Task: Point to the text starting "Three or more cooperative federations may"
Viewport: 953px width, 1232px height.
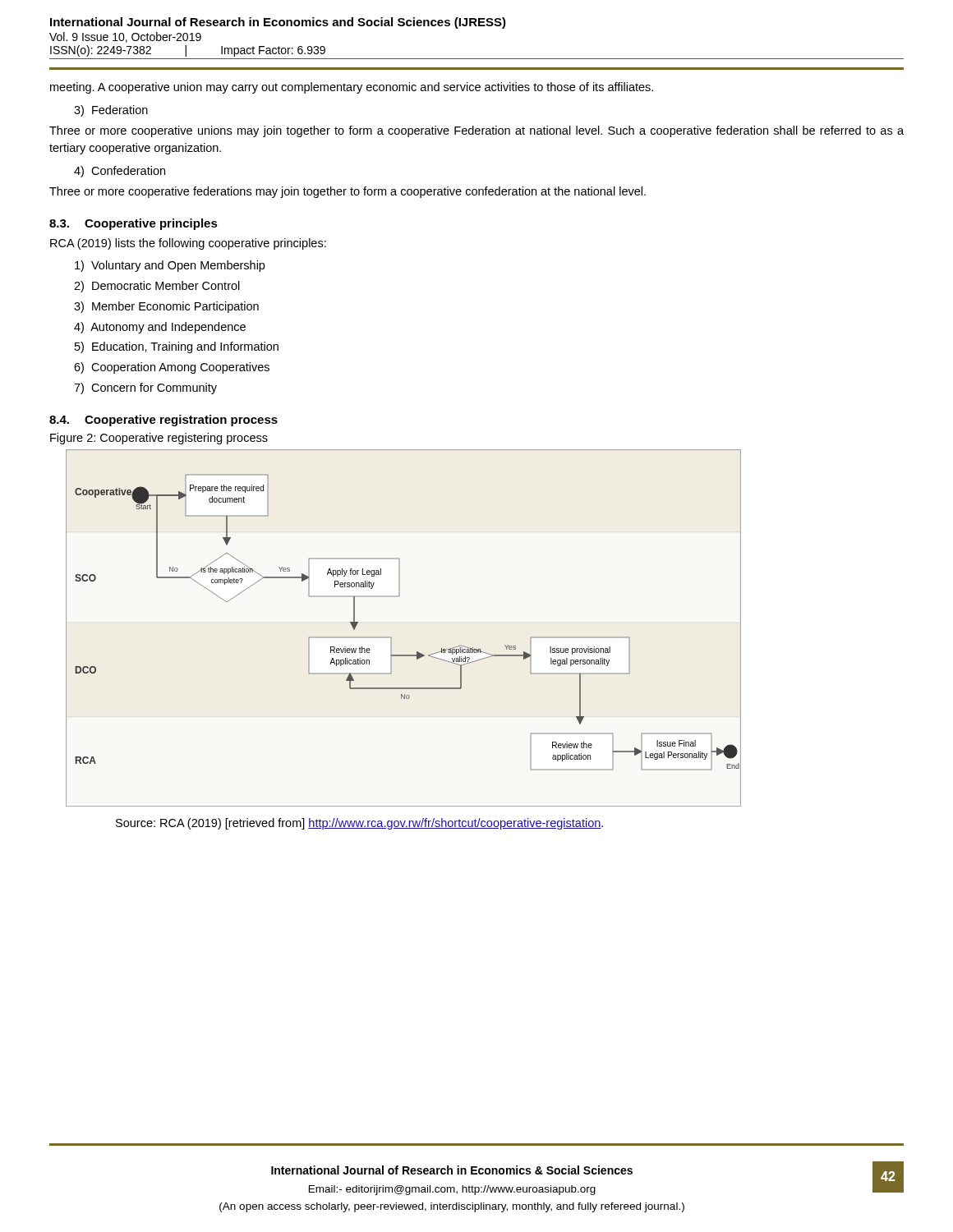Action: tap(348, 191)
